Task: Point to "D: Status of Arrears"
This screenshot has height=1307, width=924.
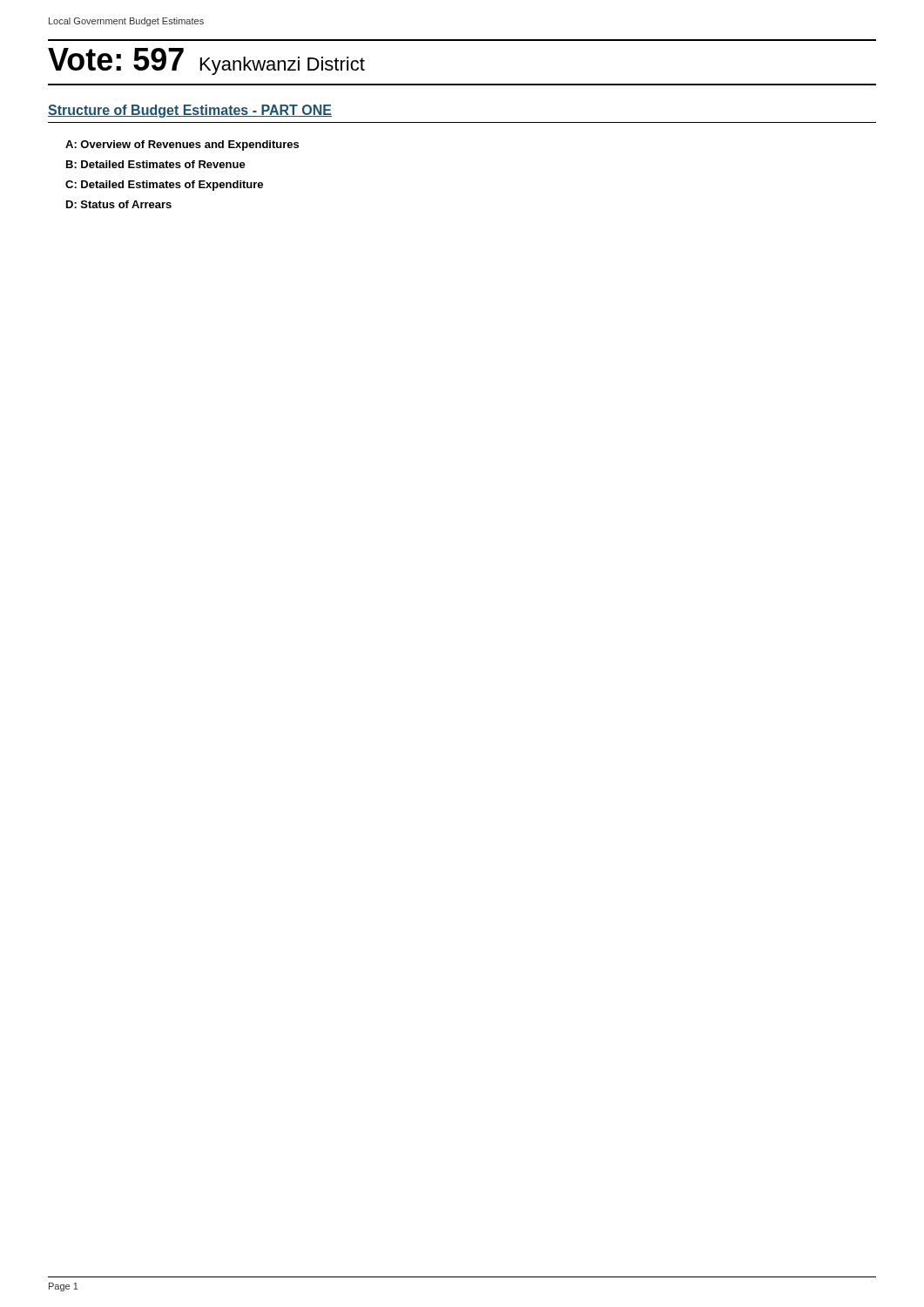Action: (x=119, y=204)
